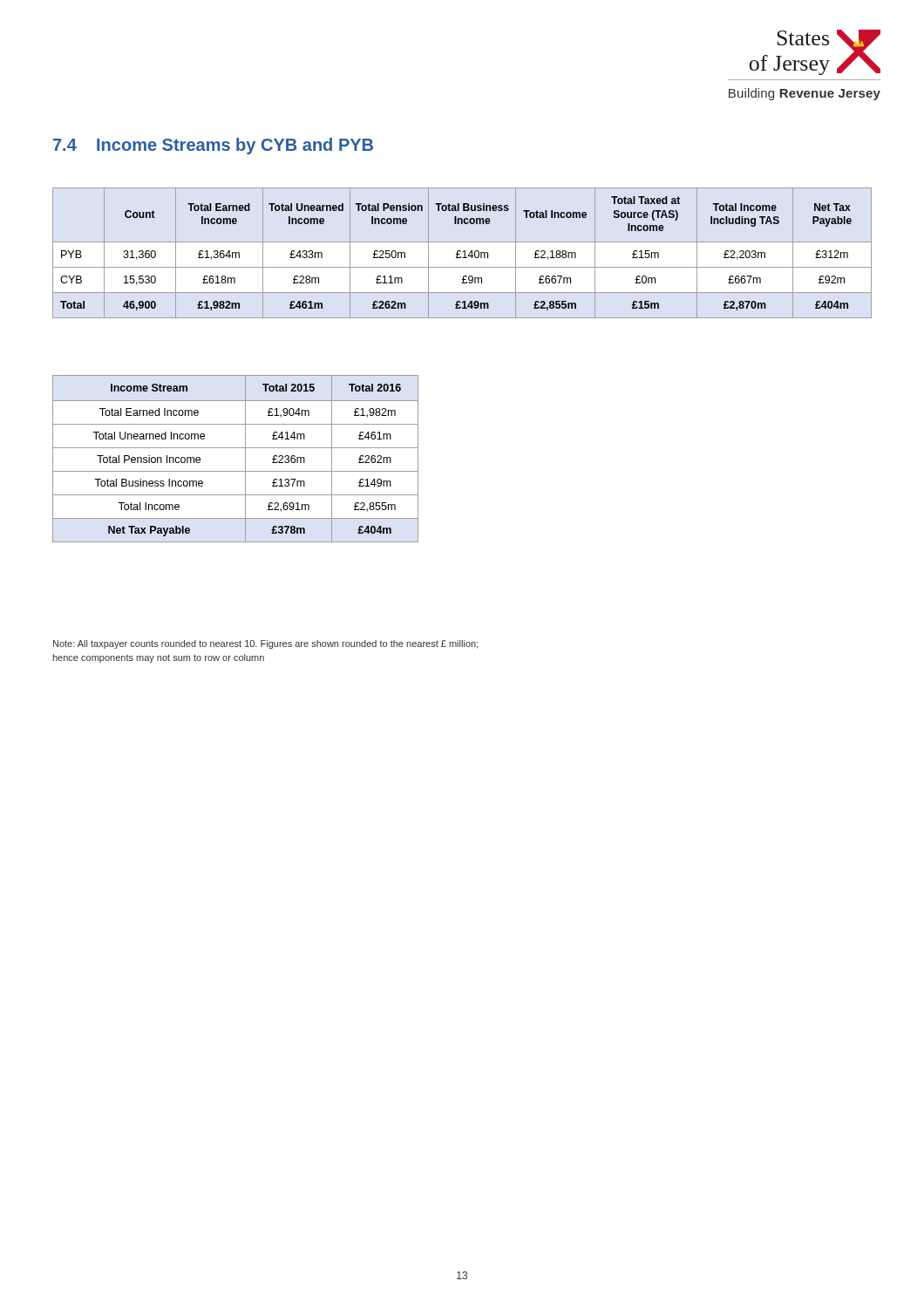Screen dimensions: 1308x924
Task: Select the section header with the text "7.4 Income Streams by CYB and"
Action: point(213,145)
